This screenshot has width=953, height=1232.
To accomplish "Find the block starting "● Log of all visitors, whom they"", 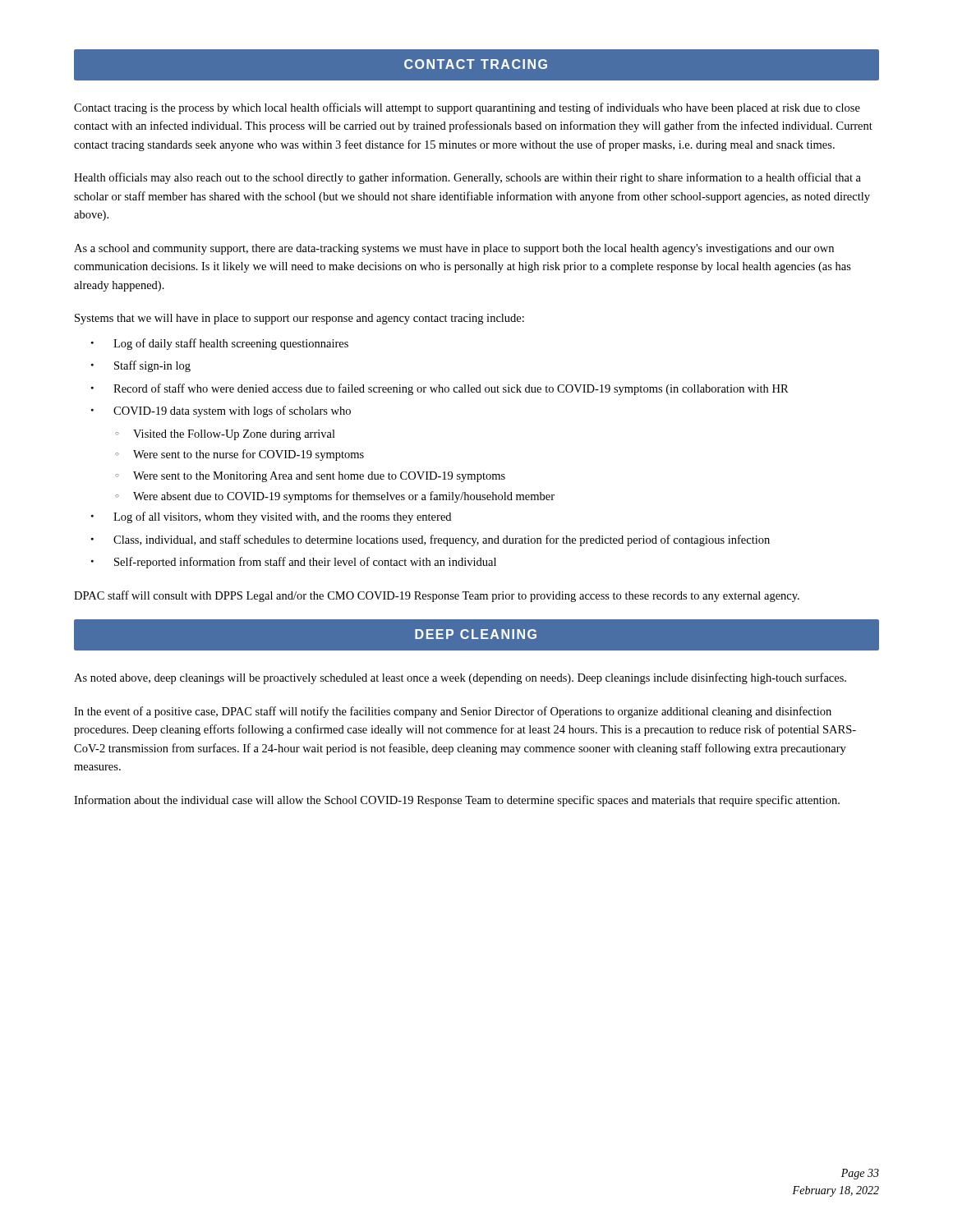I will [271, 517].
